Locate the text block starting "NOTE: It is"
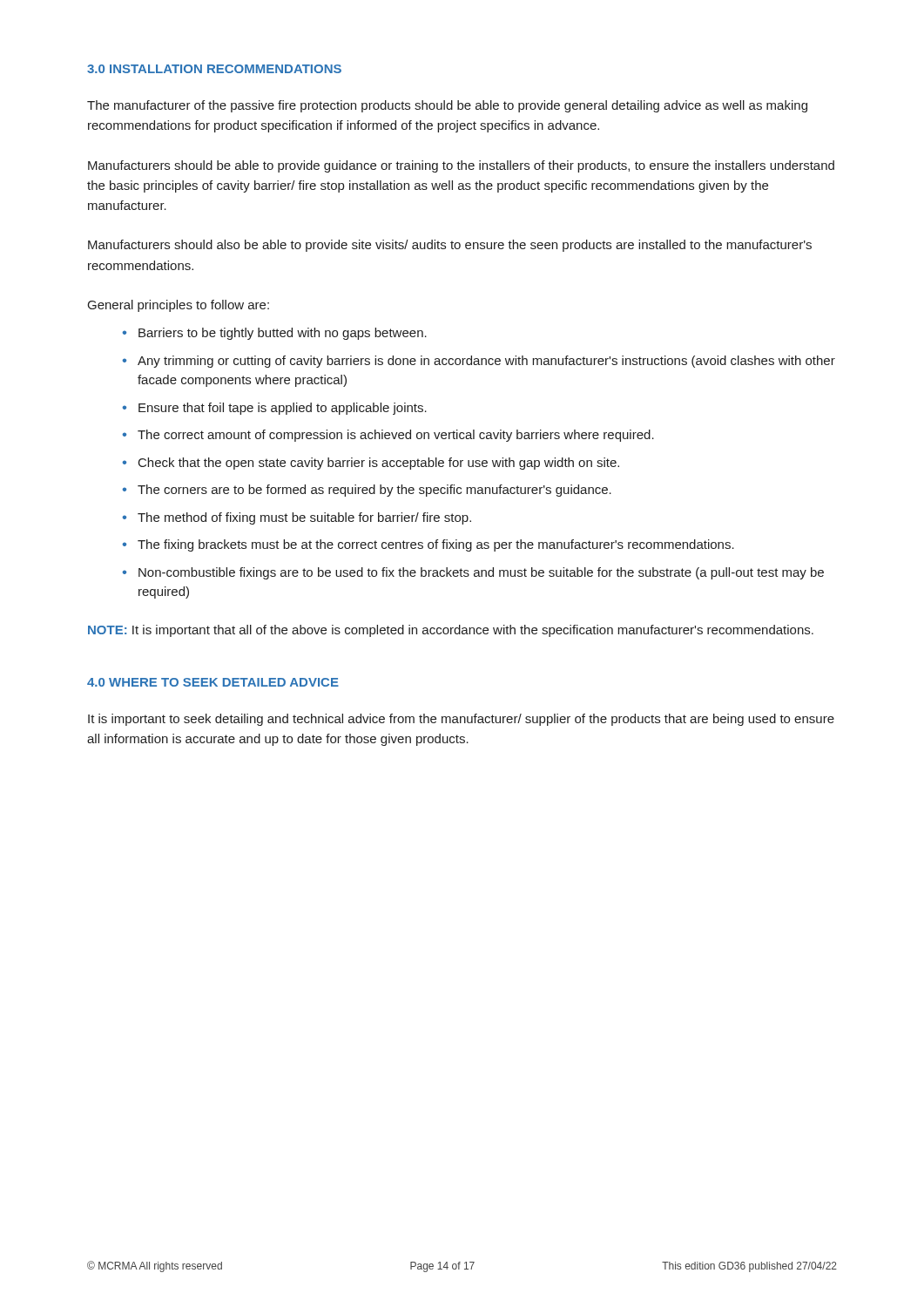Screen dimensions: 1307x924 (x=462, y=629)
